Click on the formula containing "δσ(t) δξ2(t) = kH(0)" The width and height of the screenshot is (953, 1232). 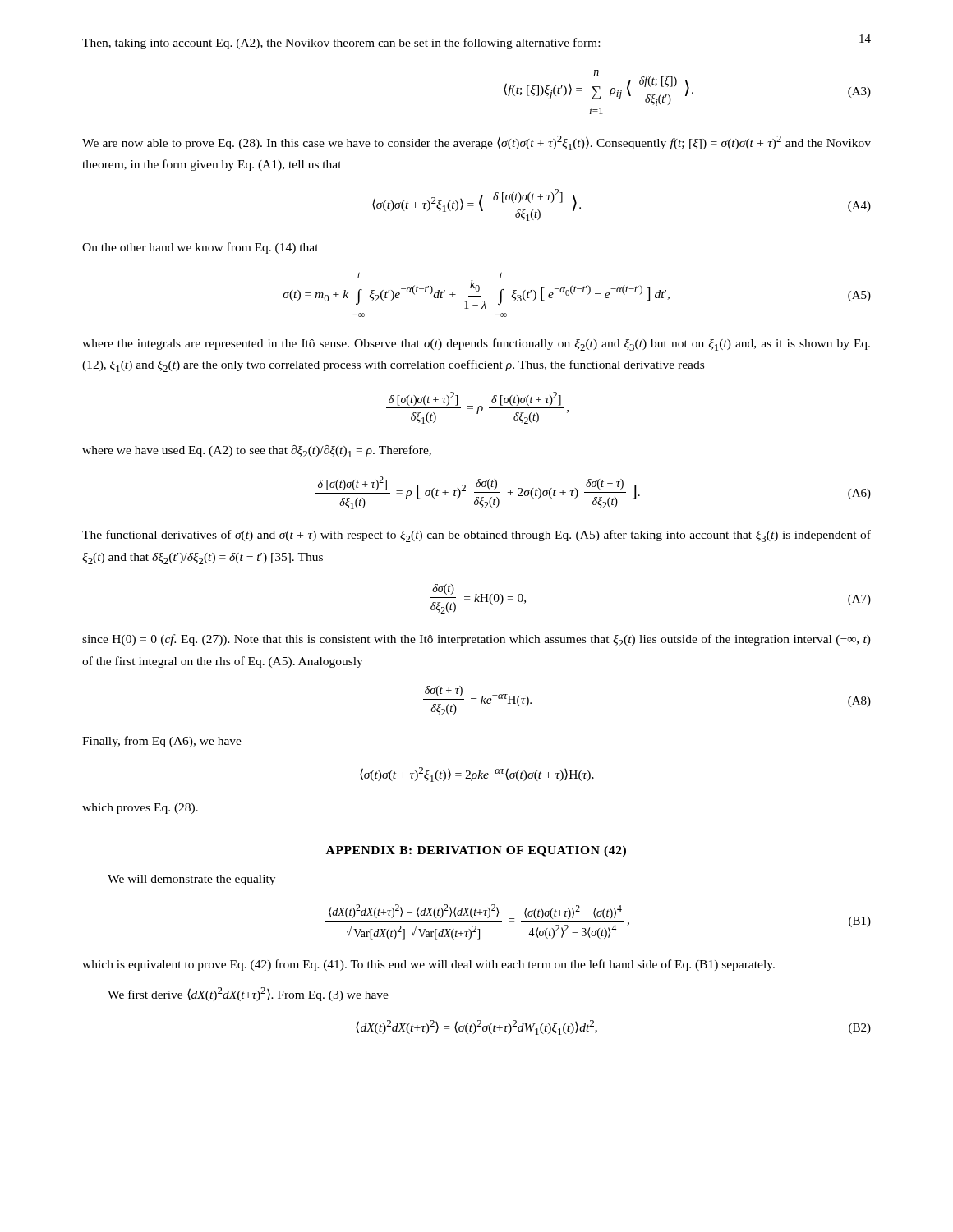point(476,599)
